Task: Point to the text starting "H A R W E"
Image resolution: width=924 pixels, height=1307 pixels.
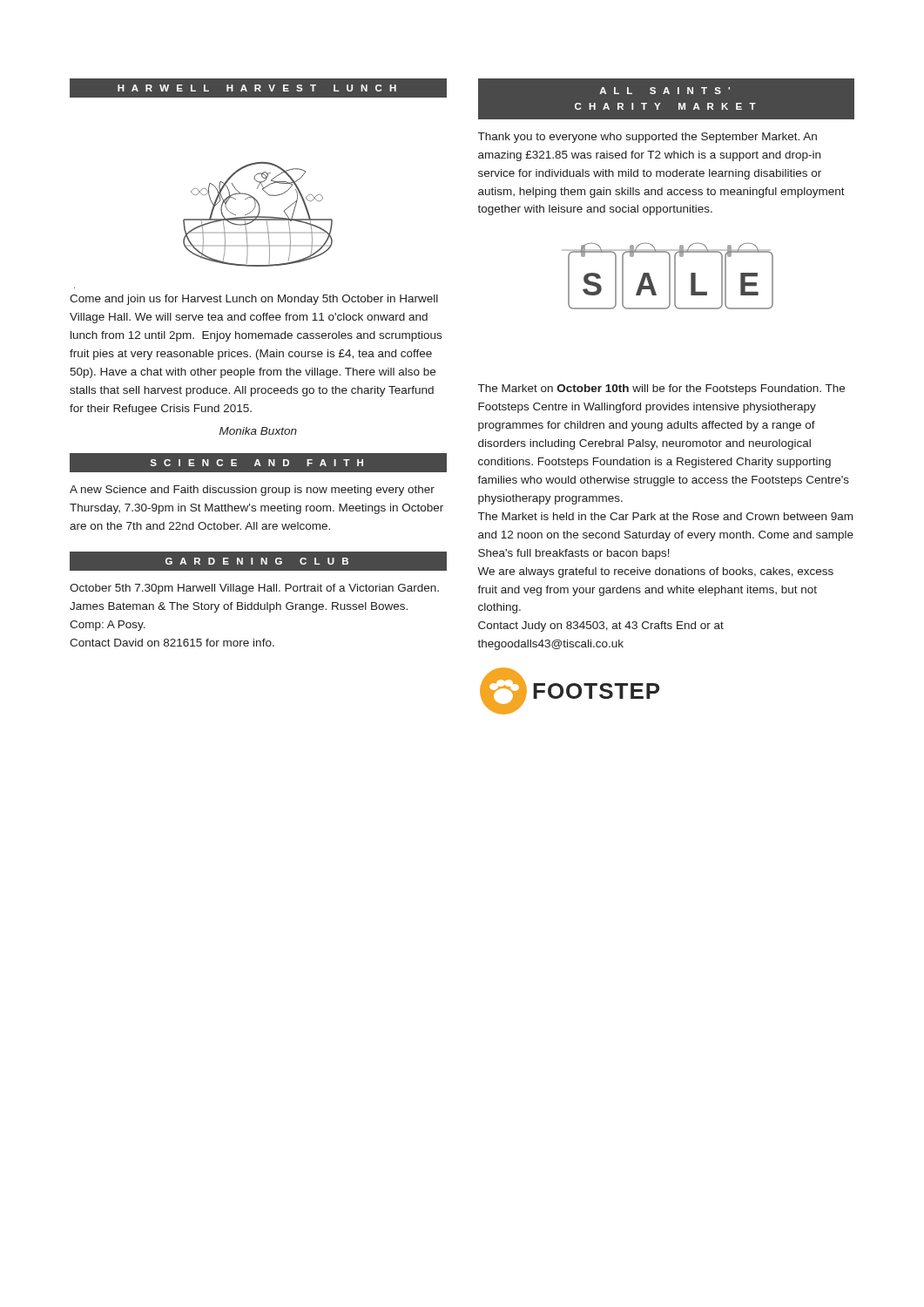Action: pyautogui.click(x=258, y=88)
